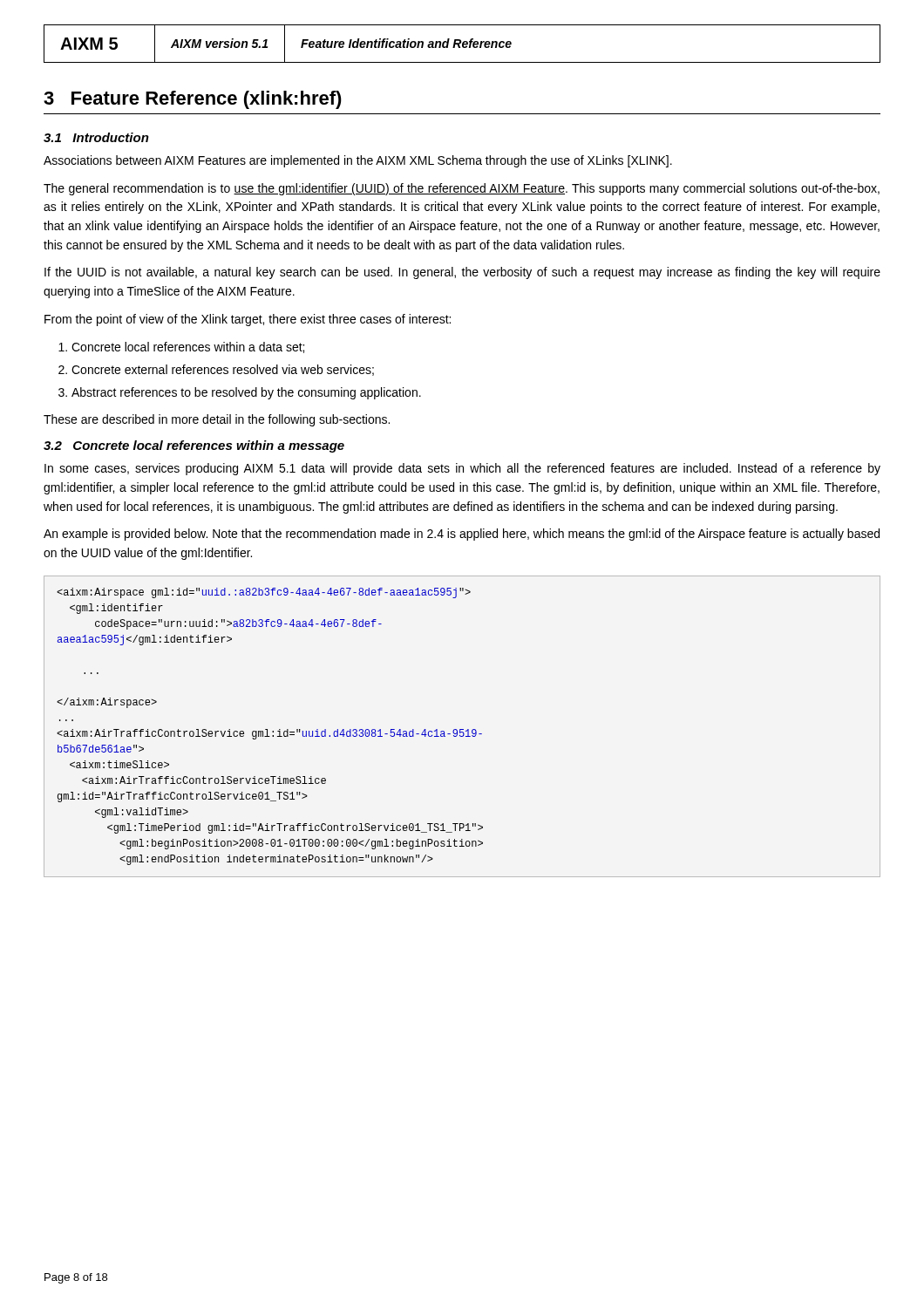Point to the text block starting "The general recommendation is"
Viewport: 924px width, 1308px height.
(462, 216)
